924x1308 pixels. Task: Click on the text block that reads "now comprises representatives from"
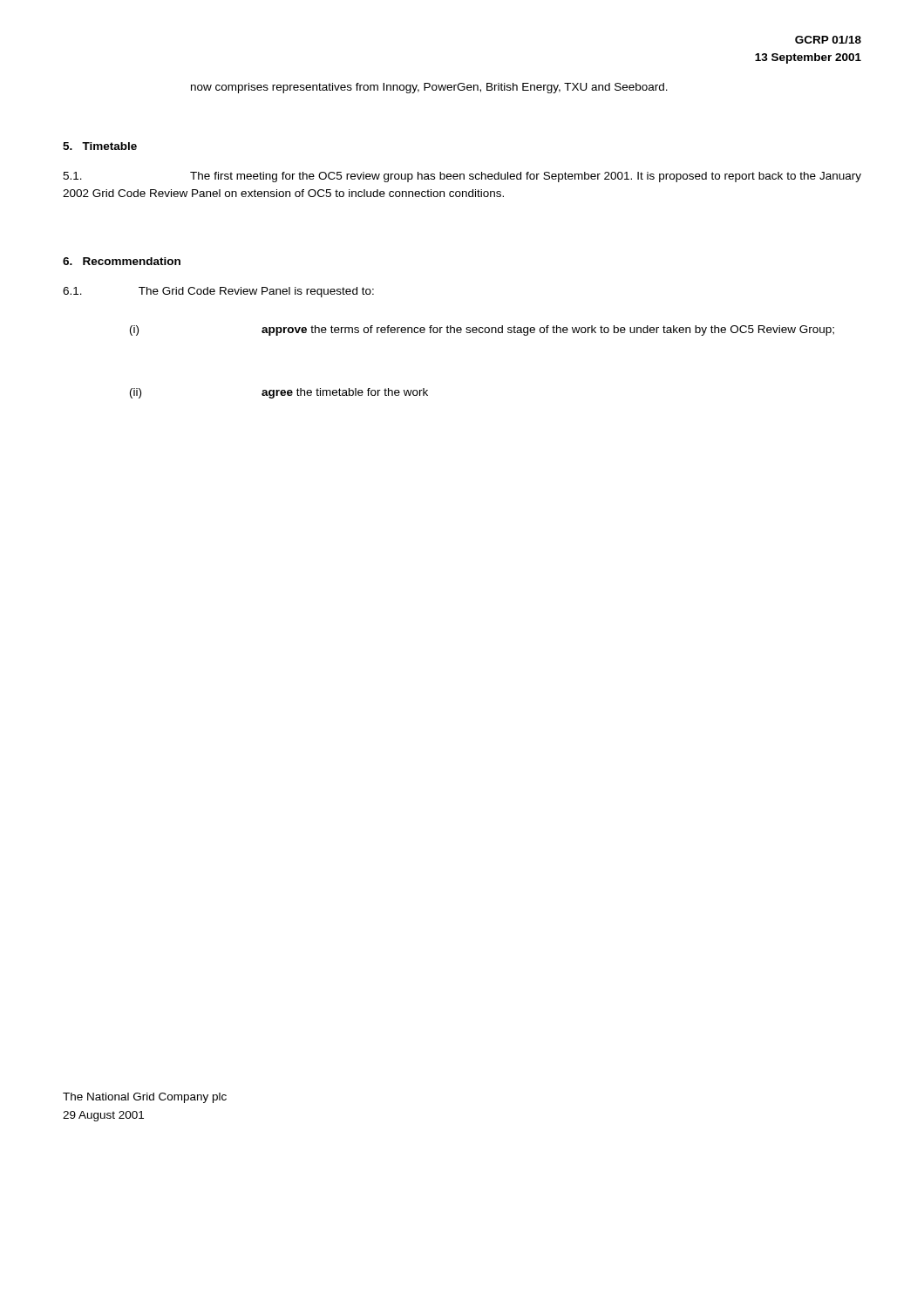coord(429,87)
